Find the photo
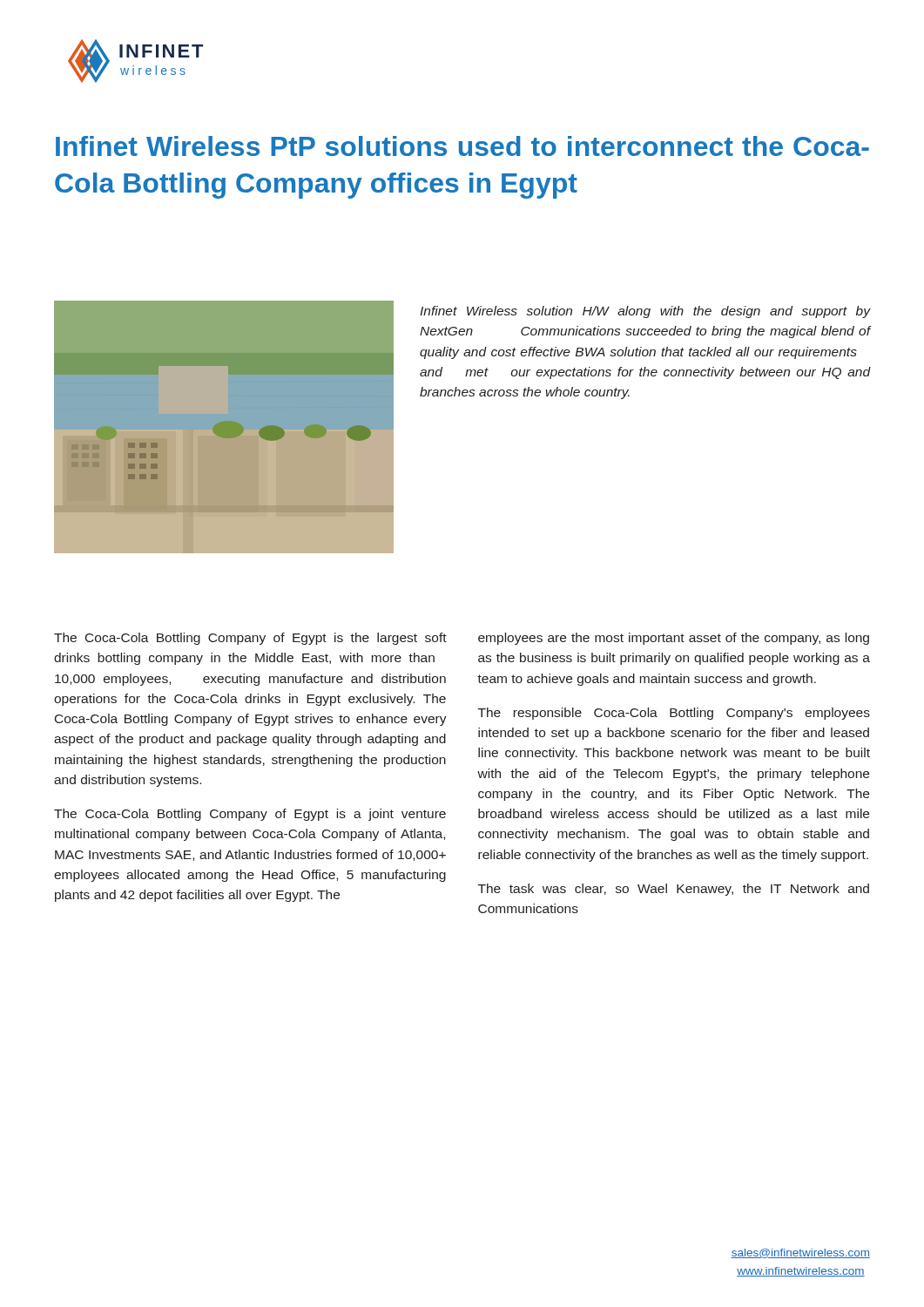The image size is (924, 1307). (224, 427)
